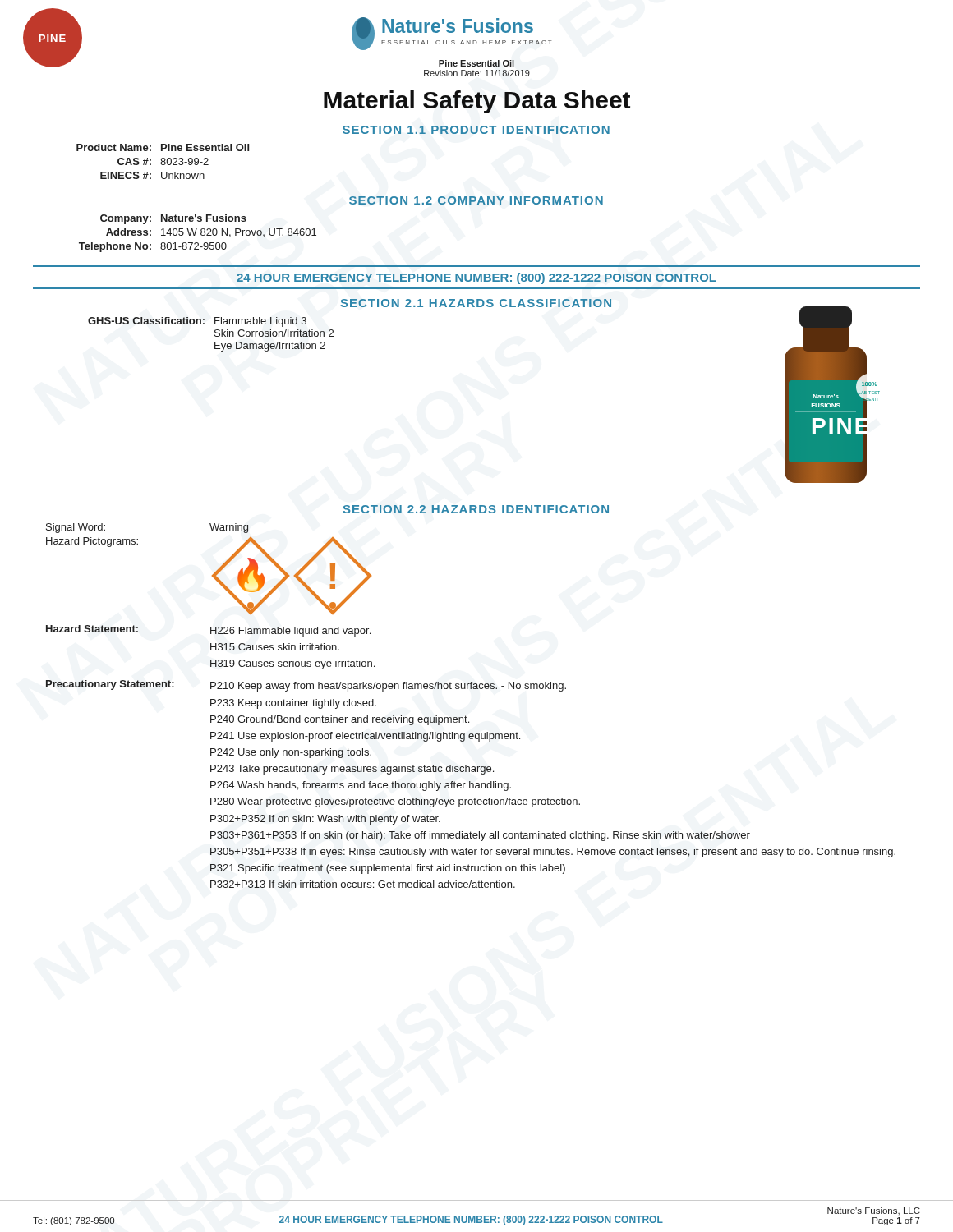Navigate to the block starting "Product Name: Pine Essential Oil CAS #:"
This screenshot has width=953, height=1232.
point(163,147)
